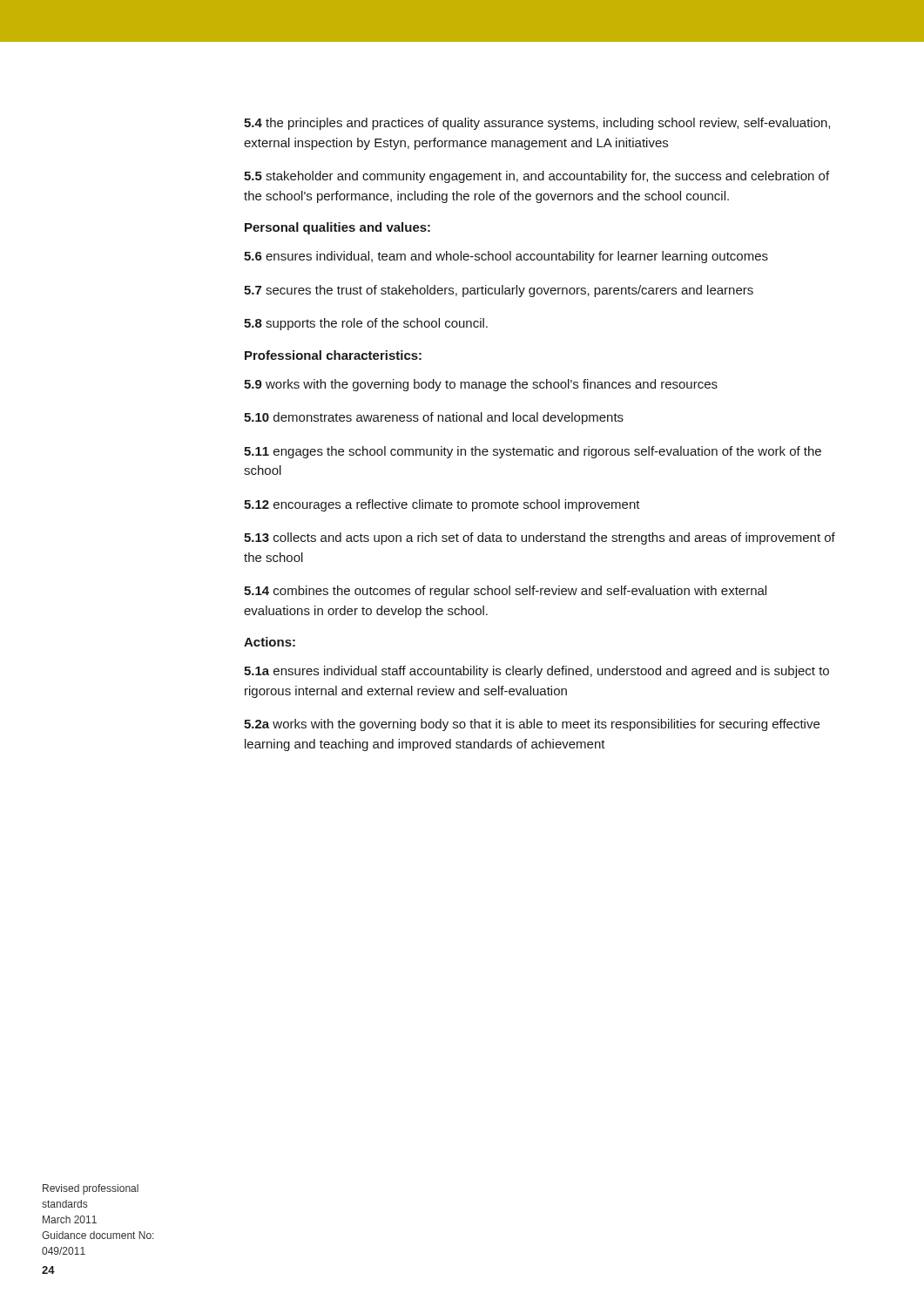Where is the passage that starts "5.11 engages the school community in the"?
The width and height of the screenshot is (924, 1307).
pos(533,460)
